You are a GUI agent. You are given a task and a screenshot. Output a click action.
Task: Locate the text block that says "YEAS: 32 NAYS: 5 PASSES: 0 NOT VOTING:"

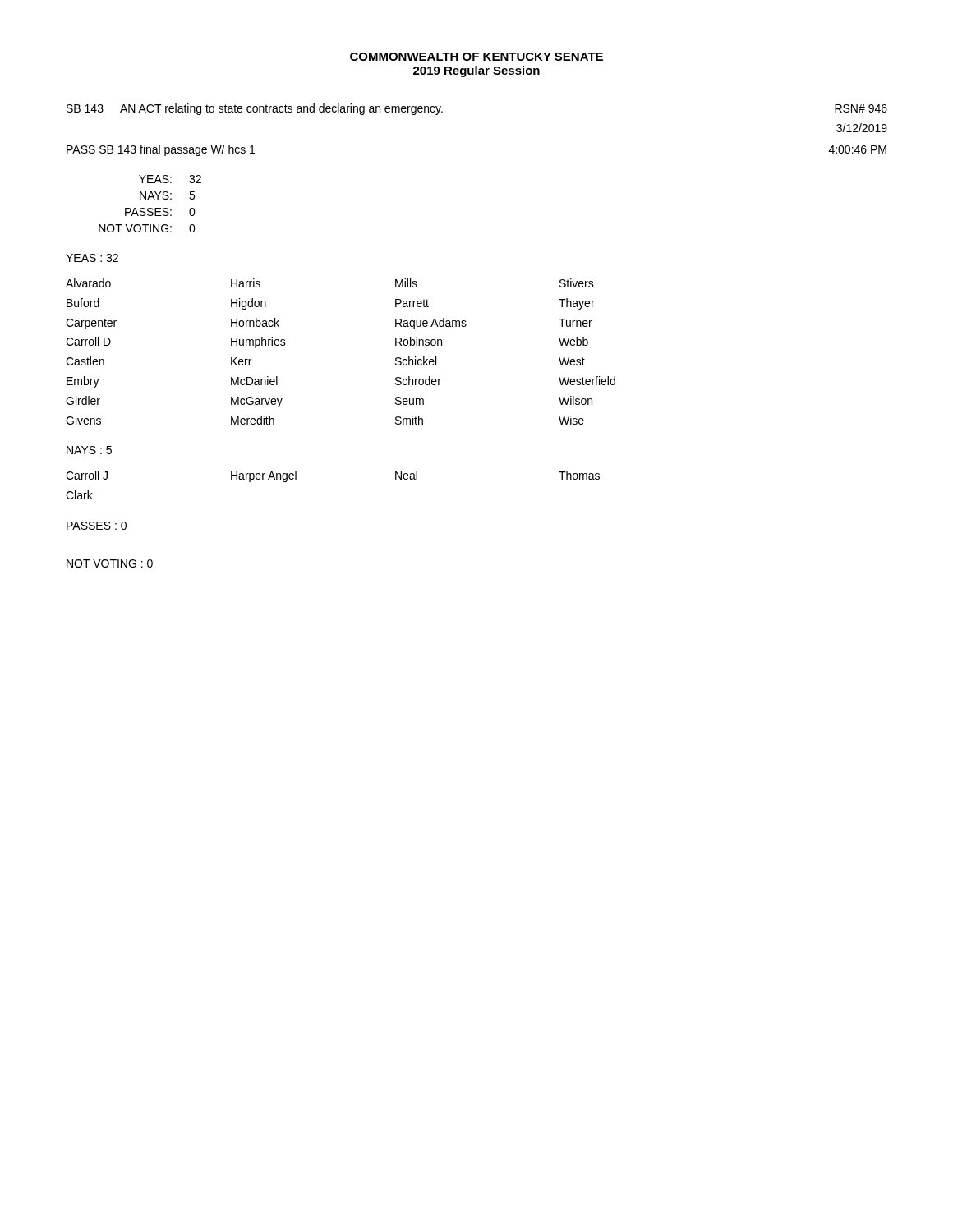[170, 179]
